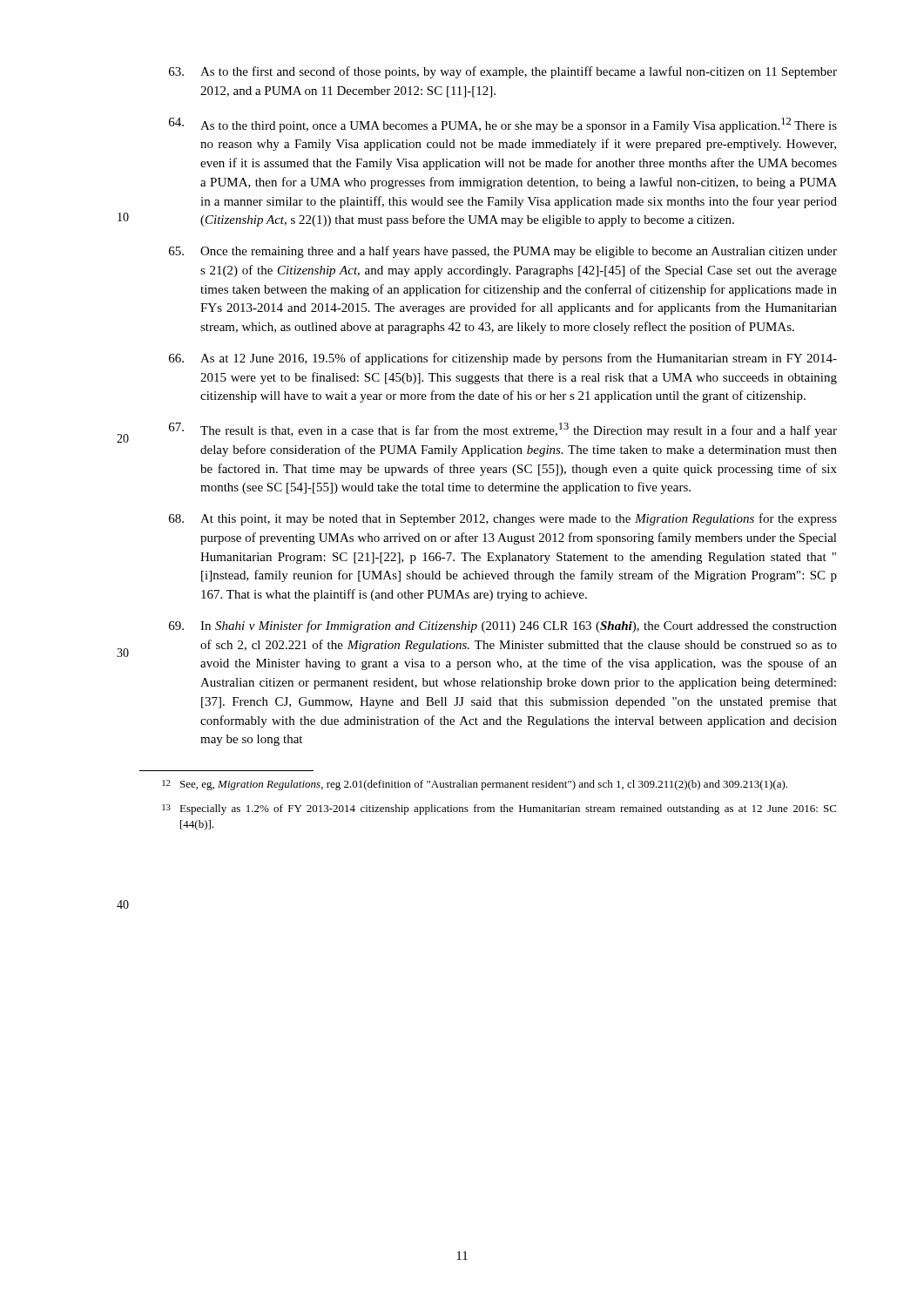Locate the passage starting "66. As at"

pyautogui.click(x=488, y=378)
